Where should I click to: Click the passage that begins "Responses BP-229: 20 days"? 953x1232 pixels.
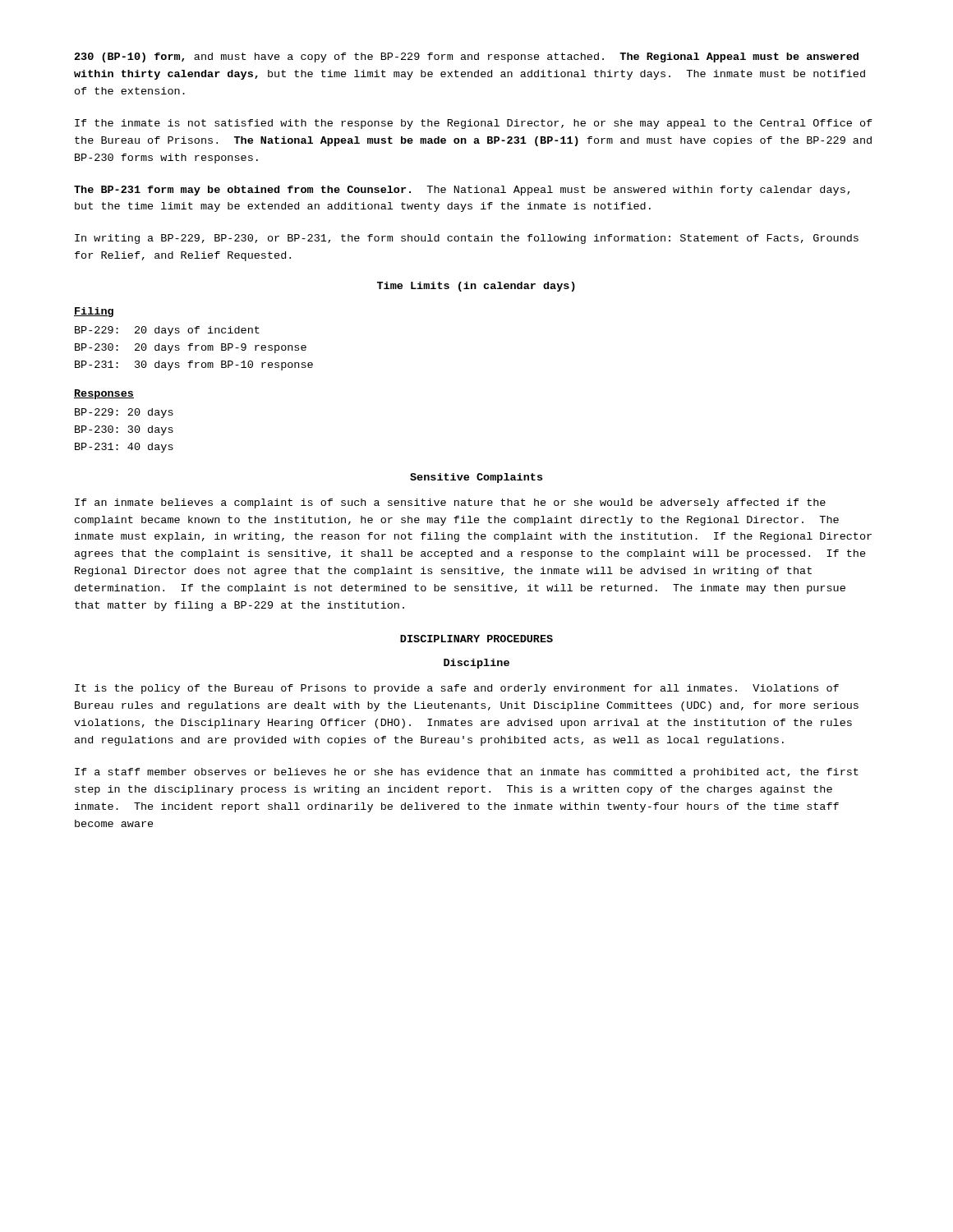coord(104,394)
